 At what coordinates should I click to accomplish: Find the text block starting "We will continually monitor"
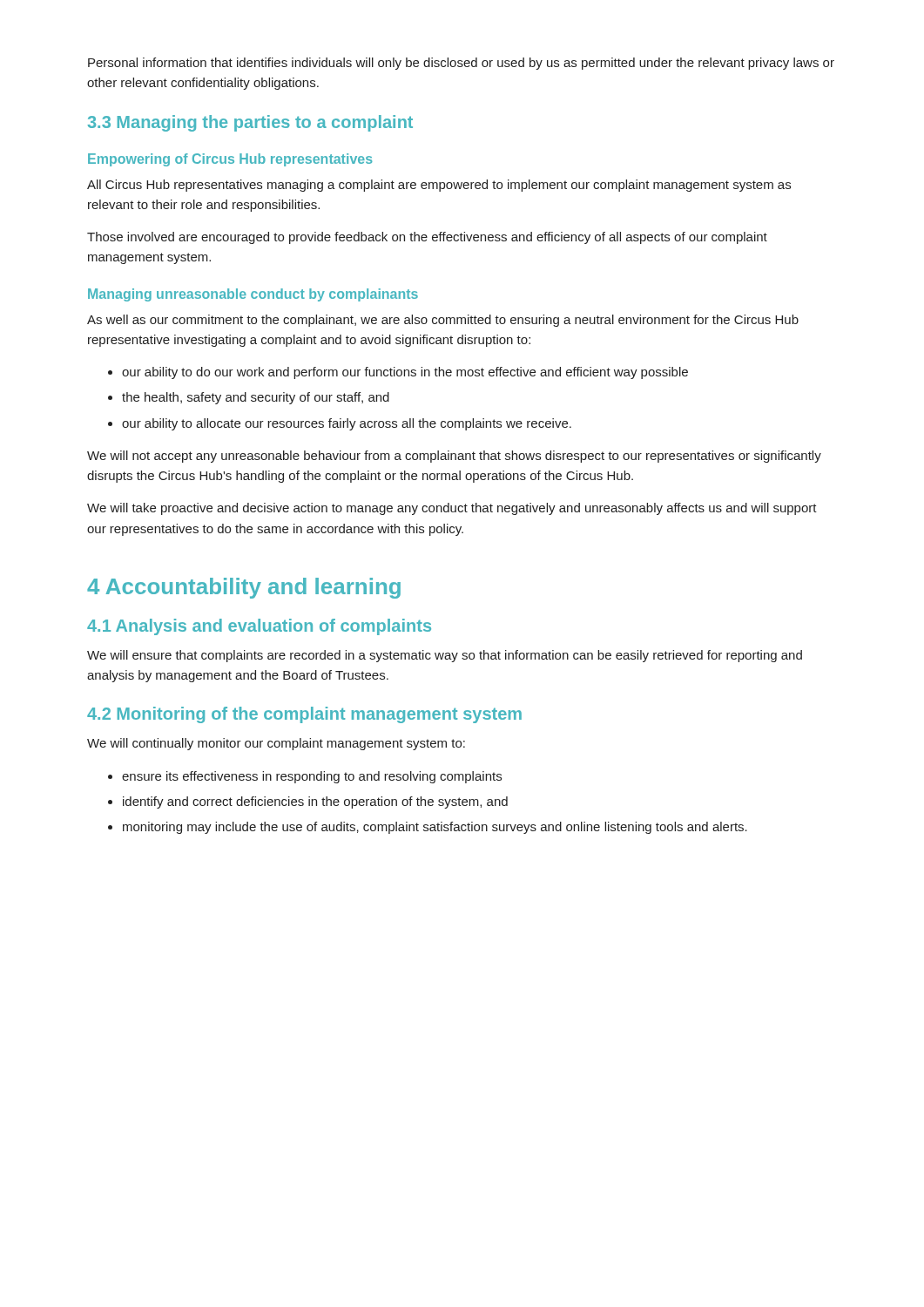point(277,743)
